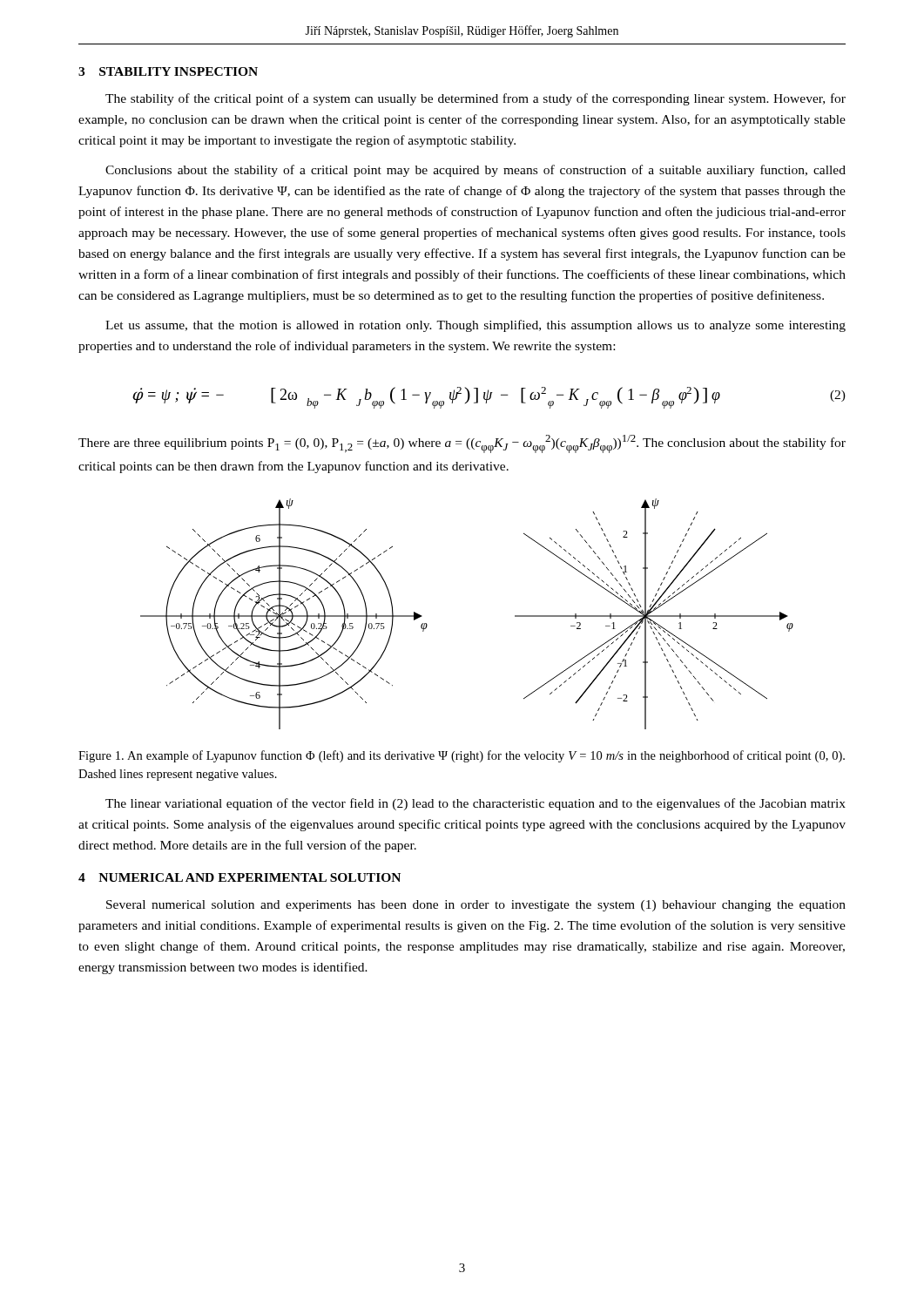The width and height of the screenshot is (924, 1307).
Task: Click on the text block with the text "There are three"
Action: [x=462, y=452]
